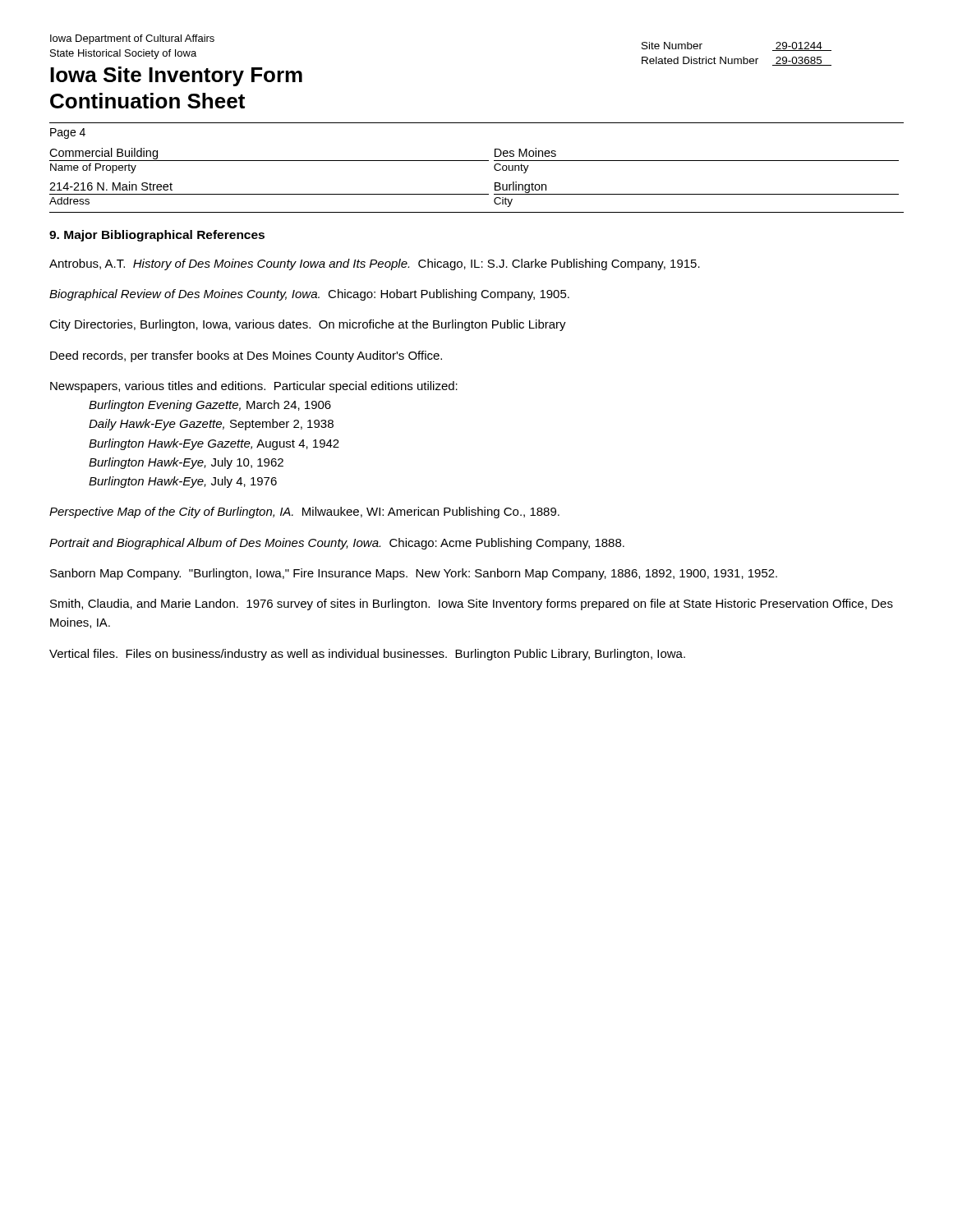
Task: Click on the text block containing "Portrait and Biographical Album of Des"
Action: (x=337, y=542)
